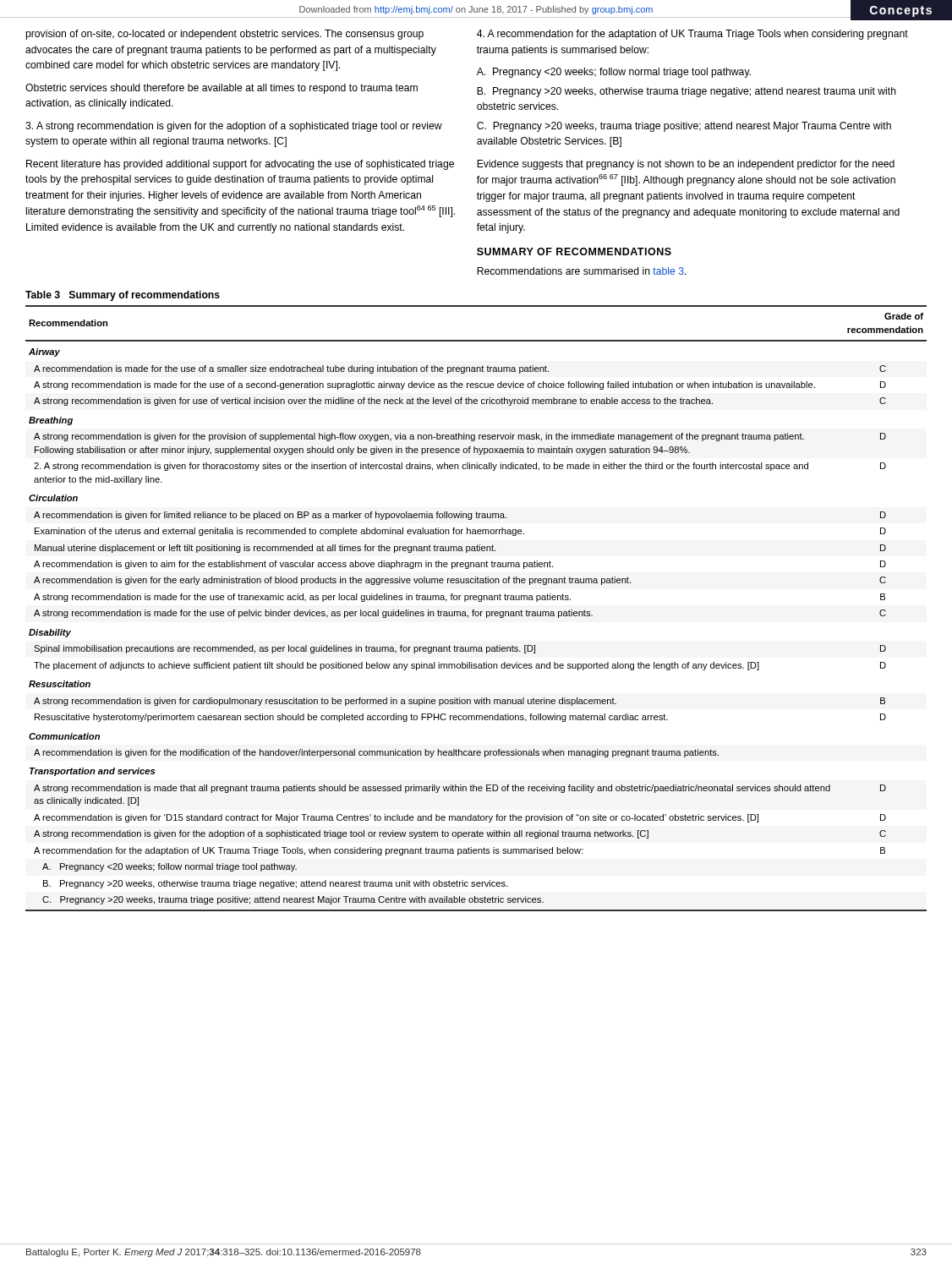Screen dimensions: 1268x952
Task: Click on the text block starting "Evidence suggests that"
Action: 688,196
